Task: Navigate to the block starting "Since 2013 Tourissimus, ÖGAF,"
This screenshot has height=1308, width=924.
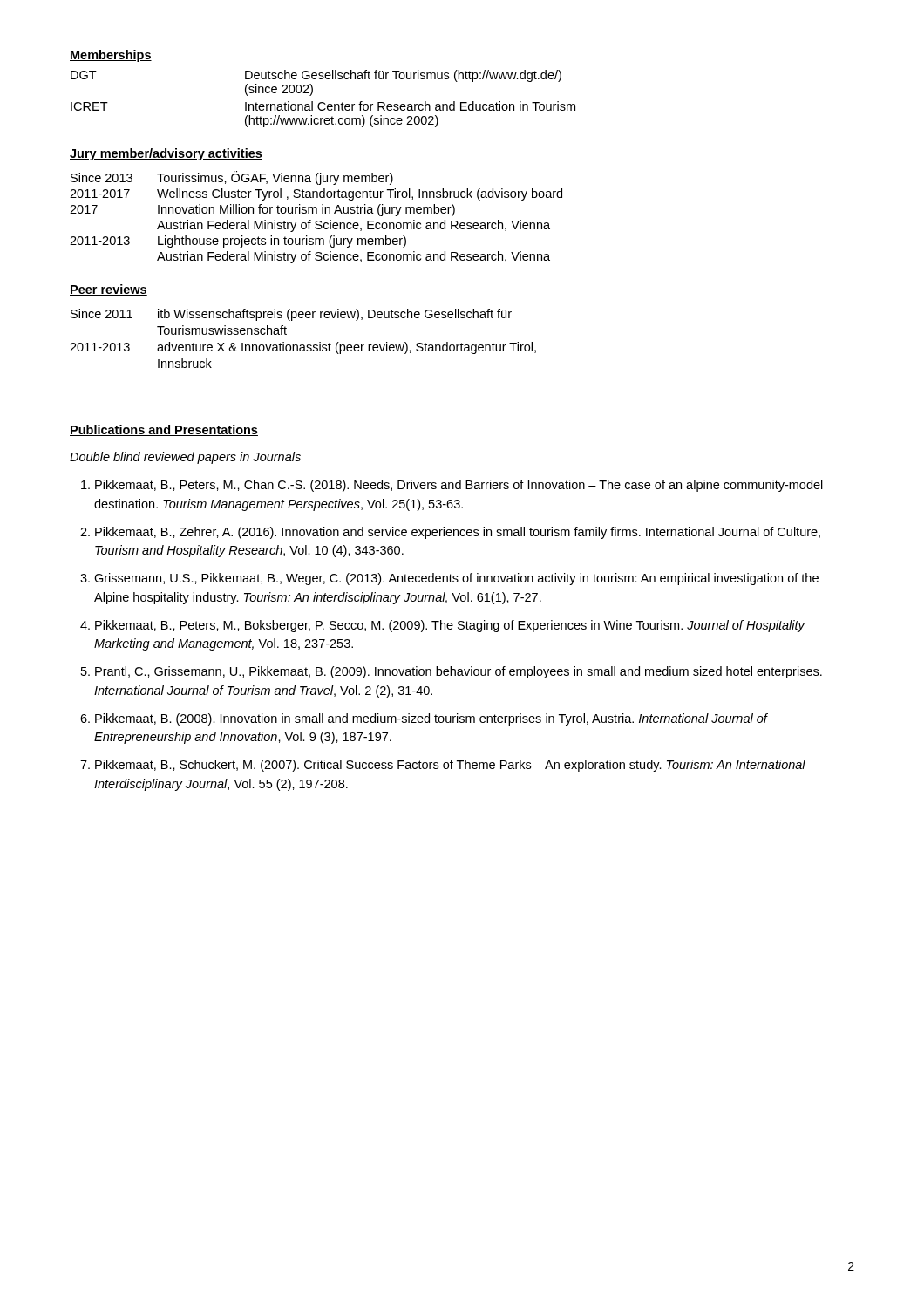Action: click(x=462, y=178)
